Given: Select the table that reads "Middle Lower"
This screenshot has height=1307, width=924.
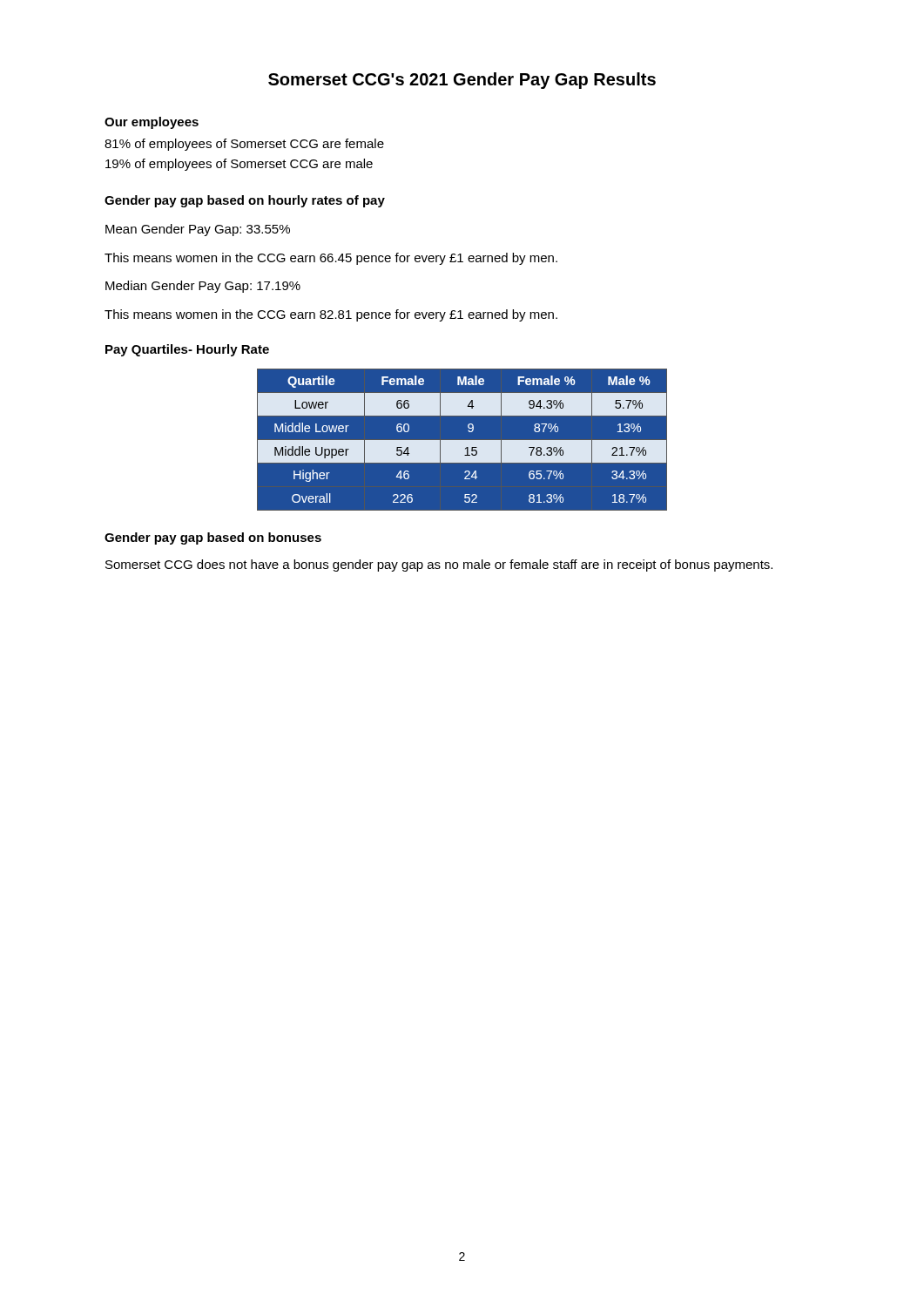Looking at the screenshot, I should point(462,440).
